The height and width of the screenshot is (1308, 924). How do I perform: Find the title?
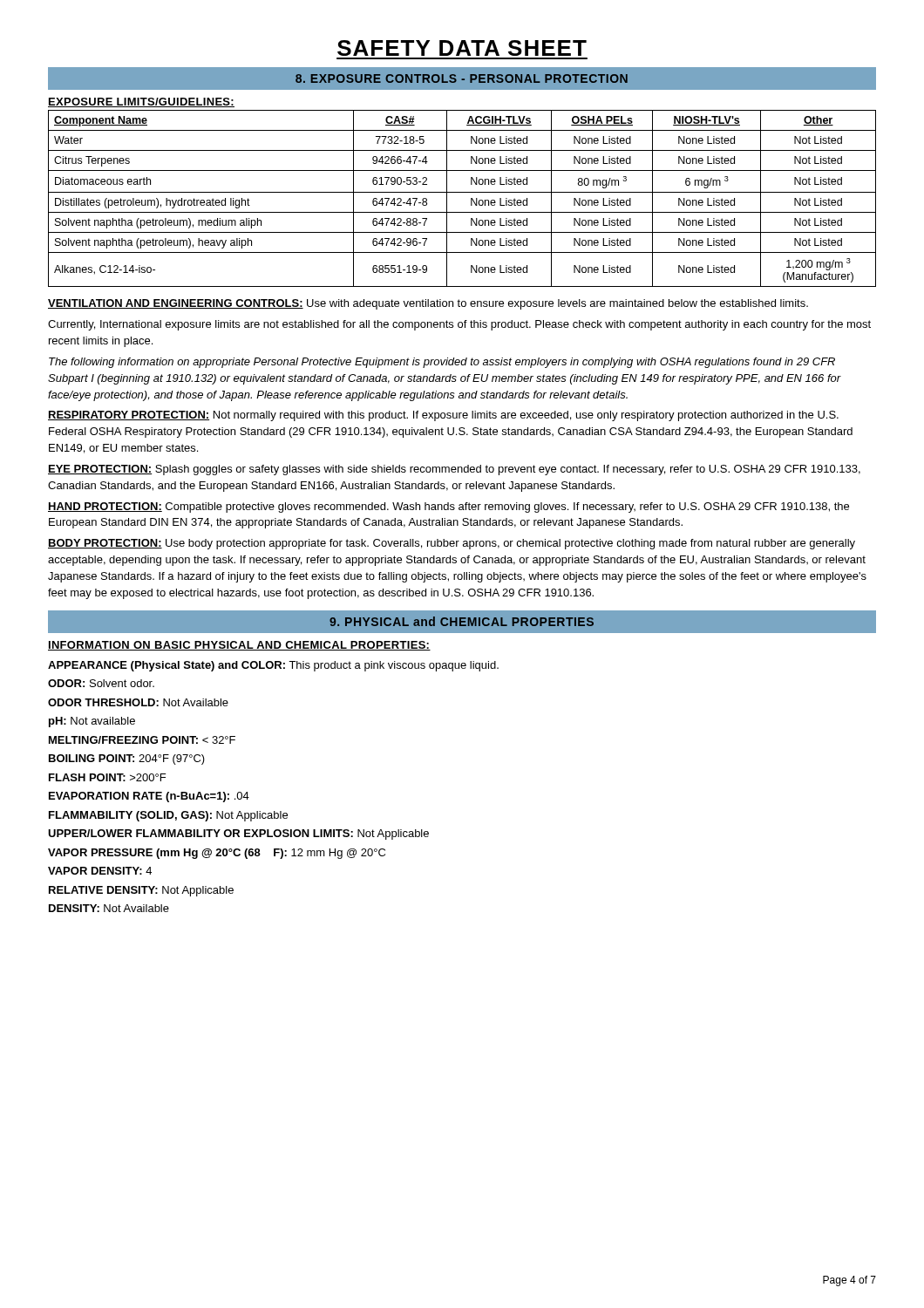[462, 48]
